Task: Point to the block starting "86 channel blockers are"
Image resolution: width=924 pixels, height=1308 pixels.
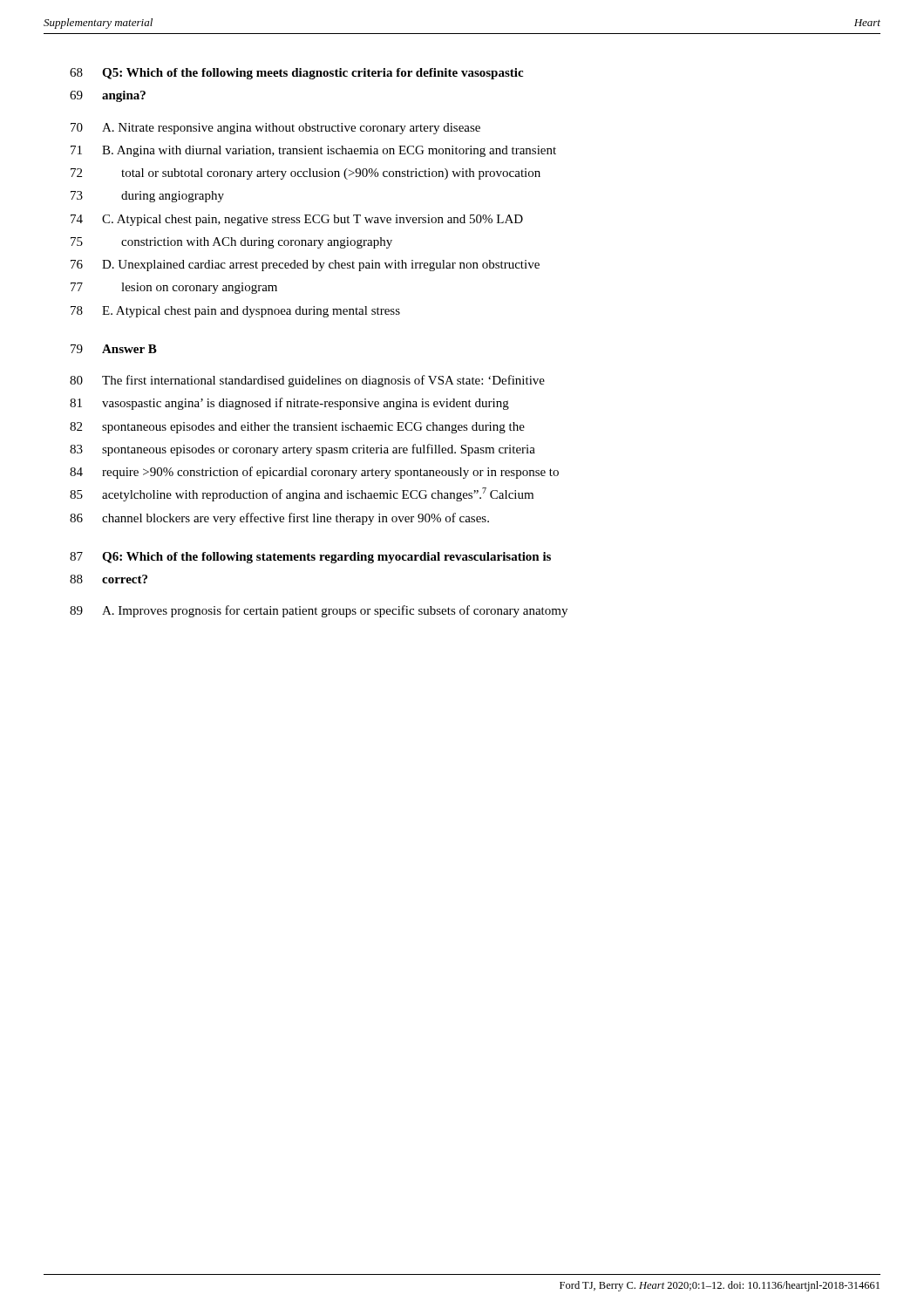Action: click(462, 518)
